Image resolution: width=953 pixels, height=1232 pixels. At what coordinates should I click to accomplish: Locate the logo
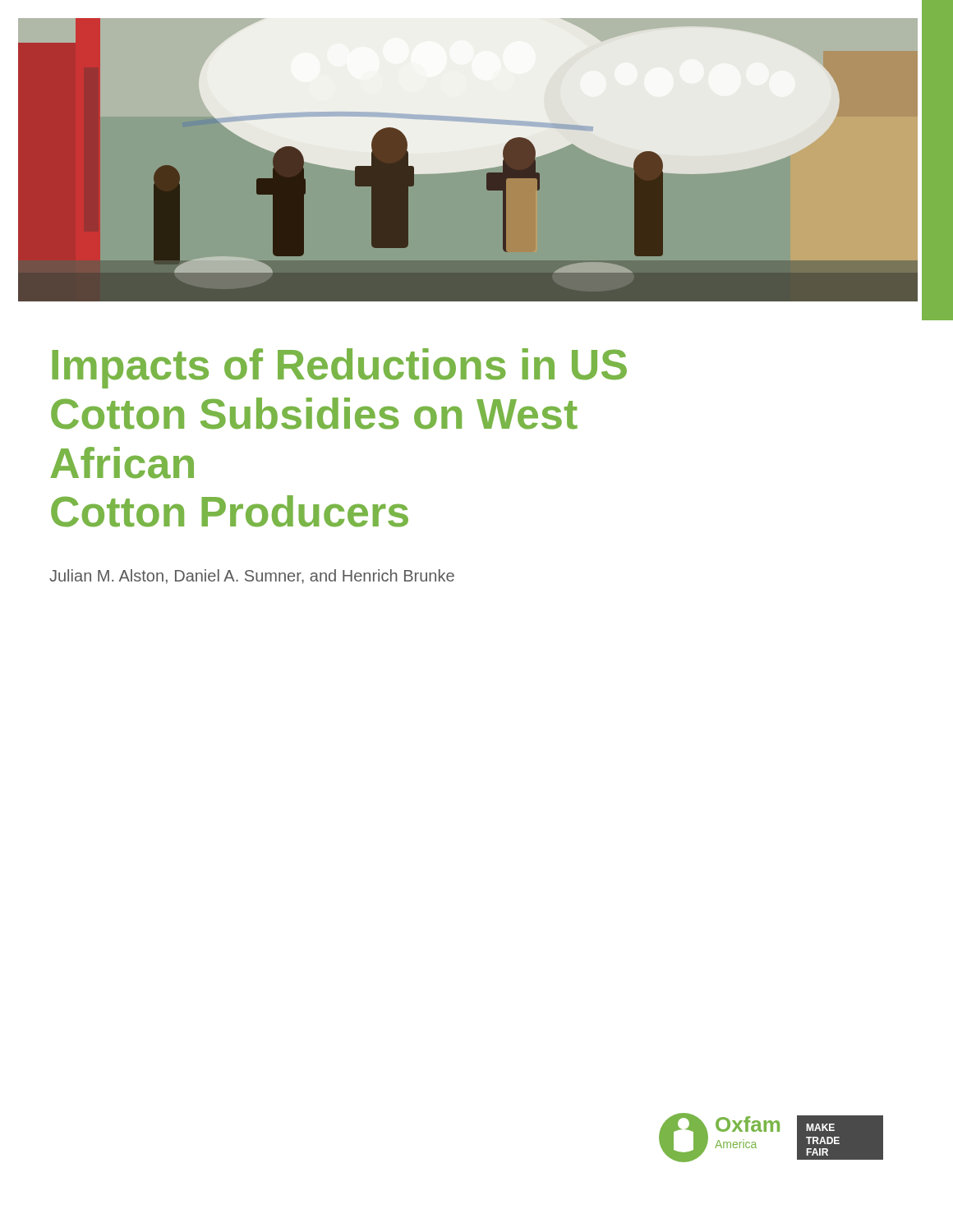pos(772,1138)
